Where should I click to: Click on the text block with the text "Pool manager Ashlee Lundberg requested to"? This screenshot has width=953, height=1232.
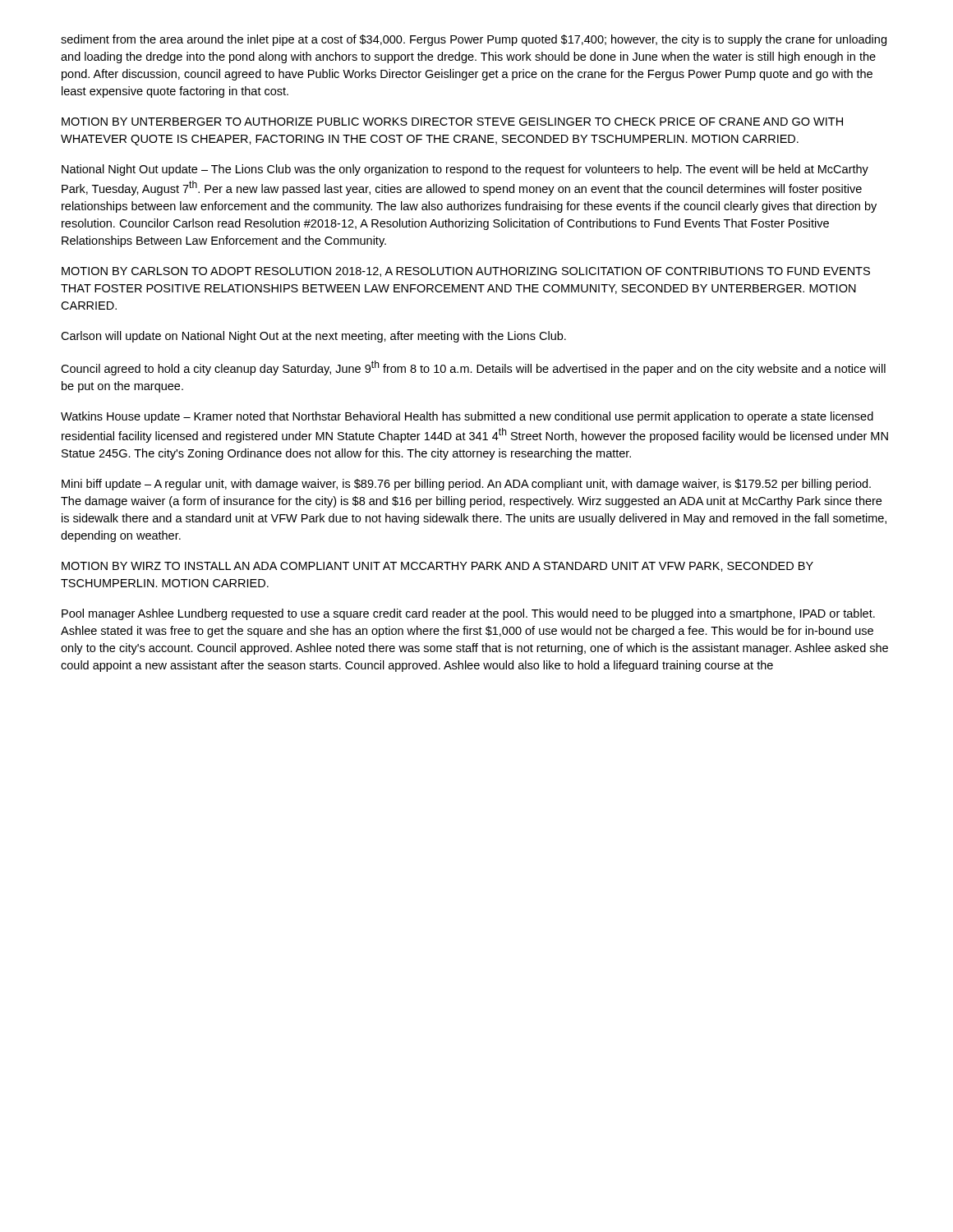click(475, 639)
